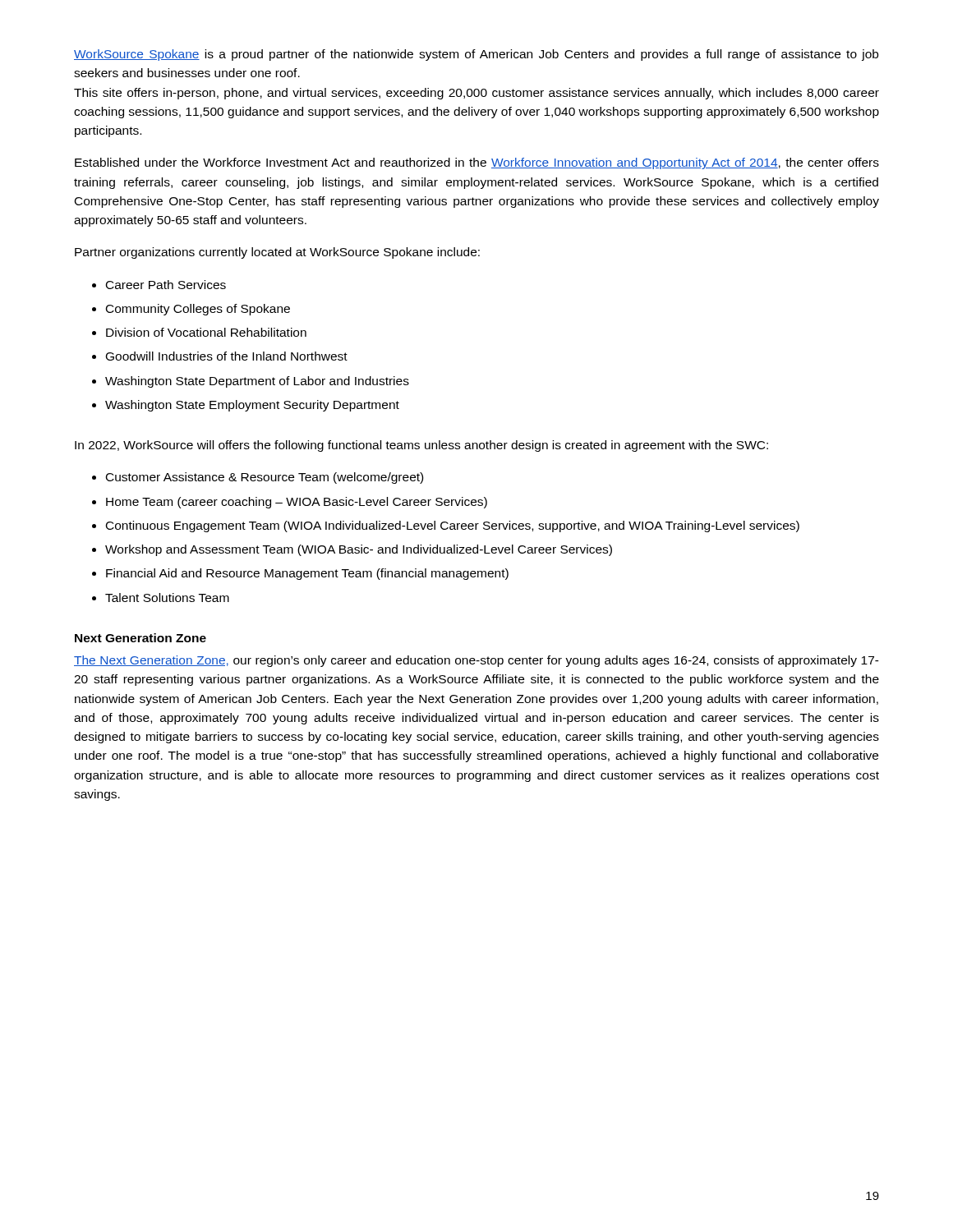Click on the block starting "Financial Aid and Resource Management Team (financial management)"
Image resolution: width=953 pixels, height=1232 pixels.
point(492,573)
